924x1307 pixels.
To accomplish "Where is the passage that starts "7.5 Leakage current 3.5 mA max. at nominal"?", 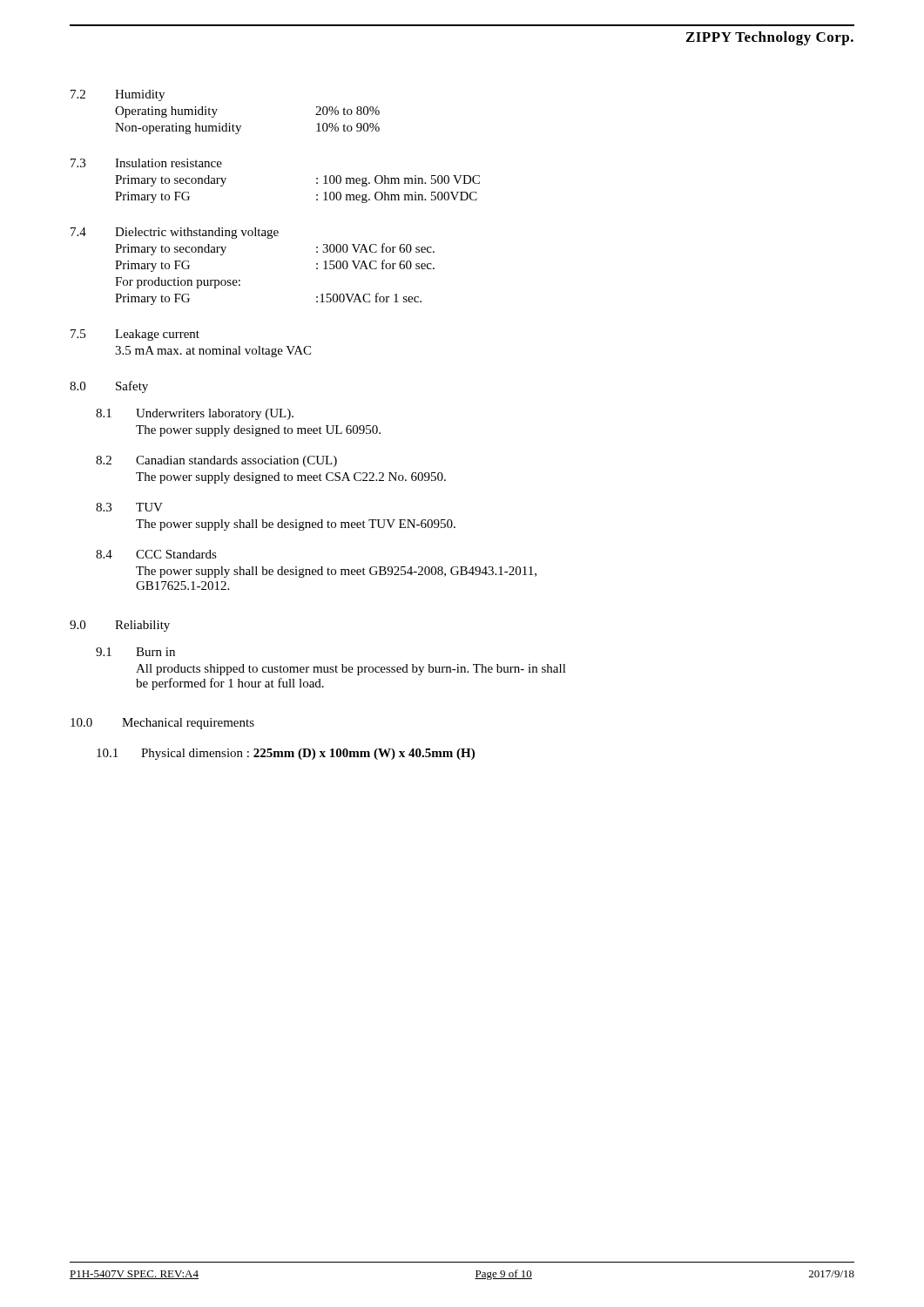I will tap(135, 335).
